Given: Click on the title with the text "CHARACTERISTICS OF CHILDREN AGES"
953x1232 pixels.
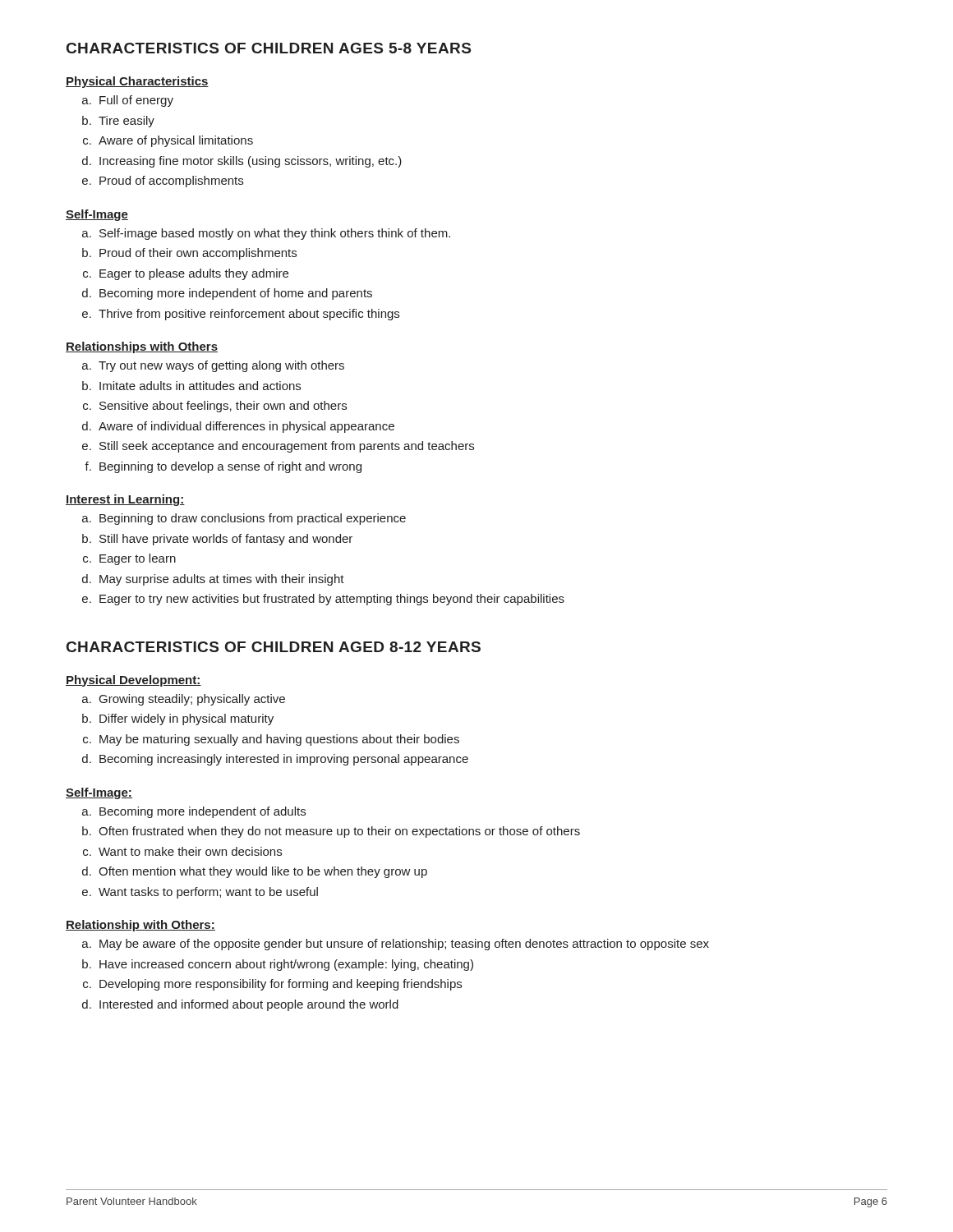Looking at the screenshot, I should 269,48.
